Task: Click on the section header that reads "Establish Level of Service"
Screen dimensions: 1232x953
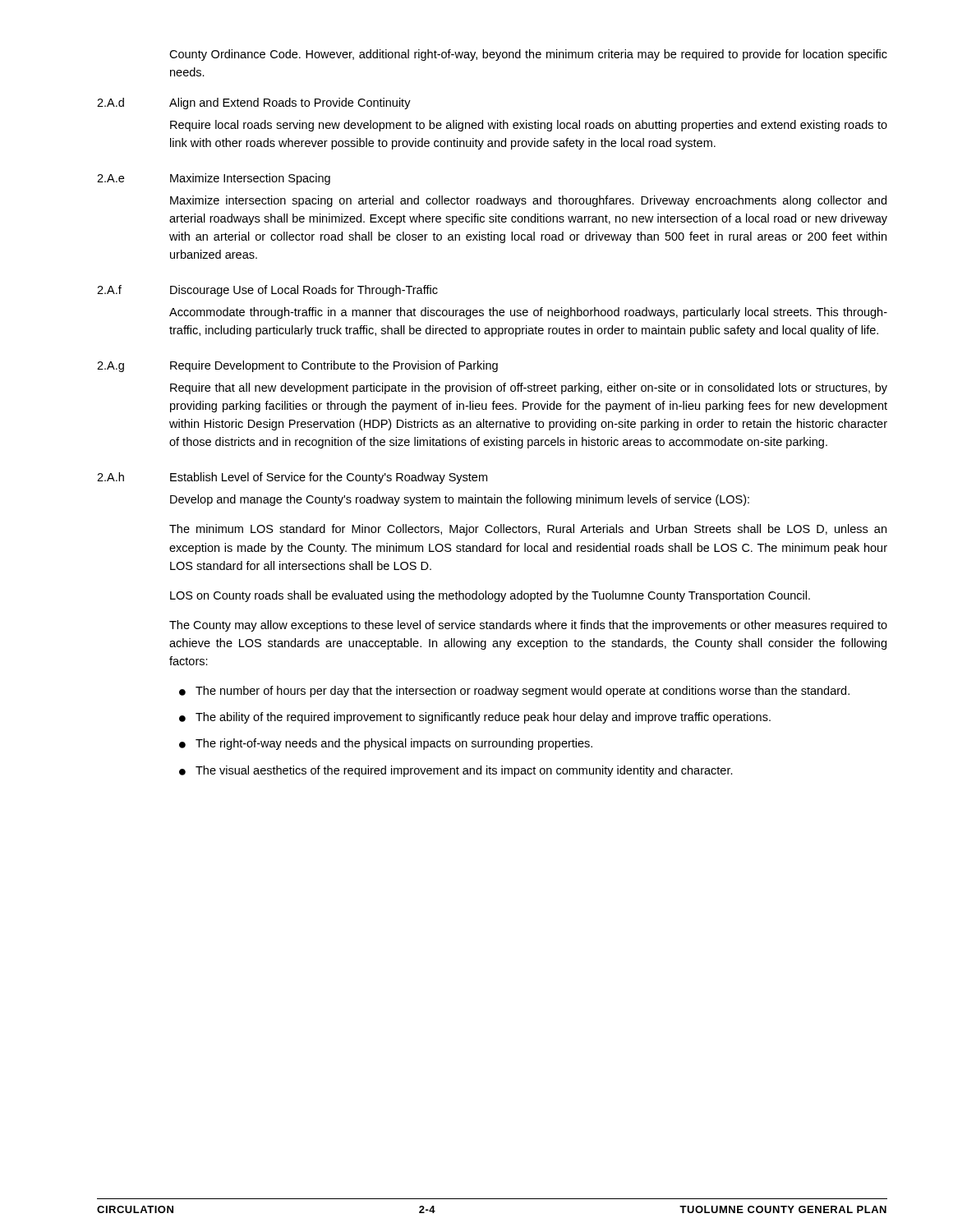Action: 329,478
